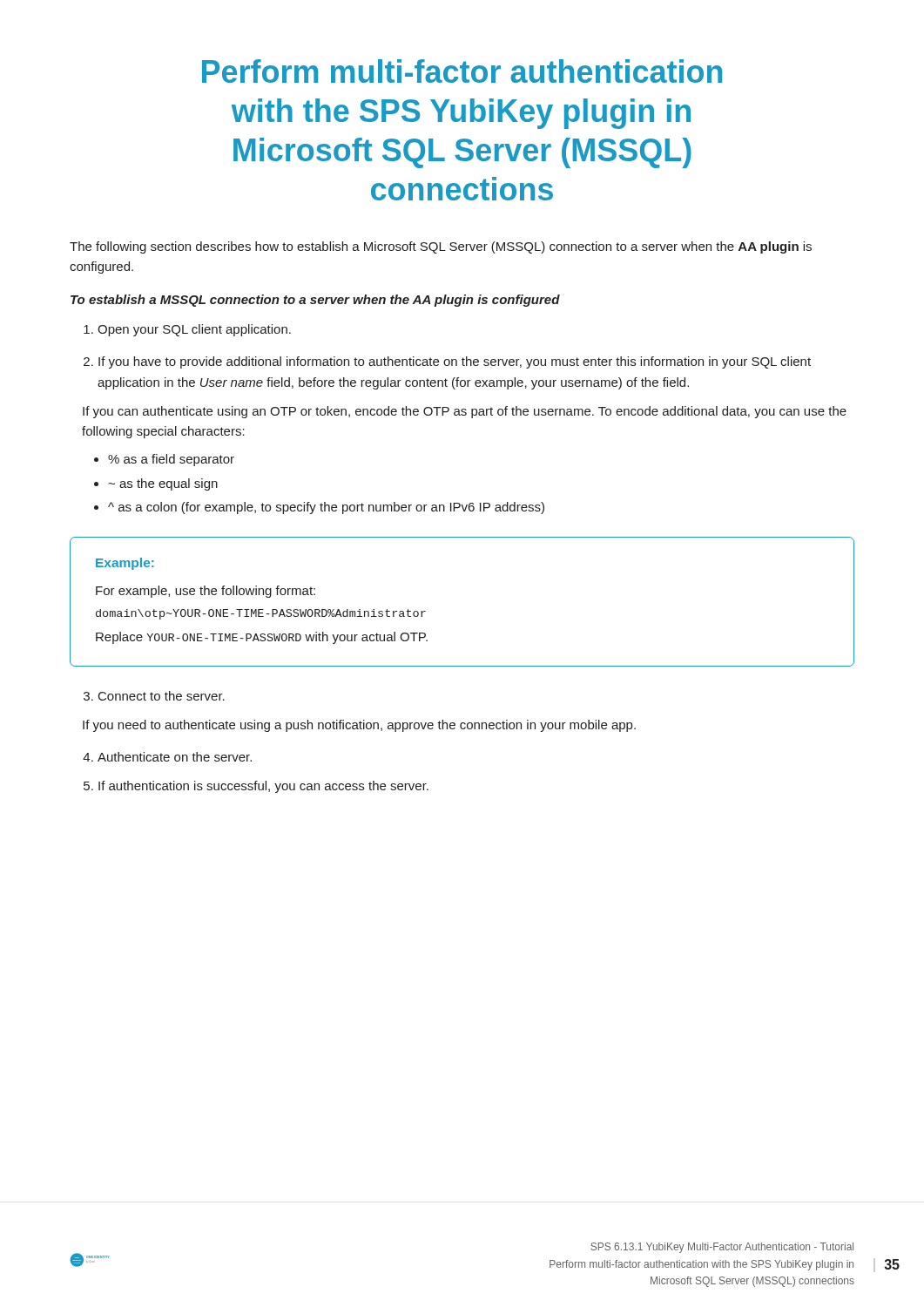Click the passage that begins "If authentication is successful, you can access the"
924x1307 pixels.
coord(263,786)
